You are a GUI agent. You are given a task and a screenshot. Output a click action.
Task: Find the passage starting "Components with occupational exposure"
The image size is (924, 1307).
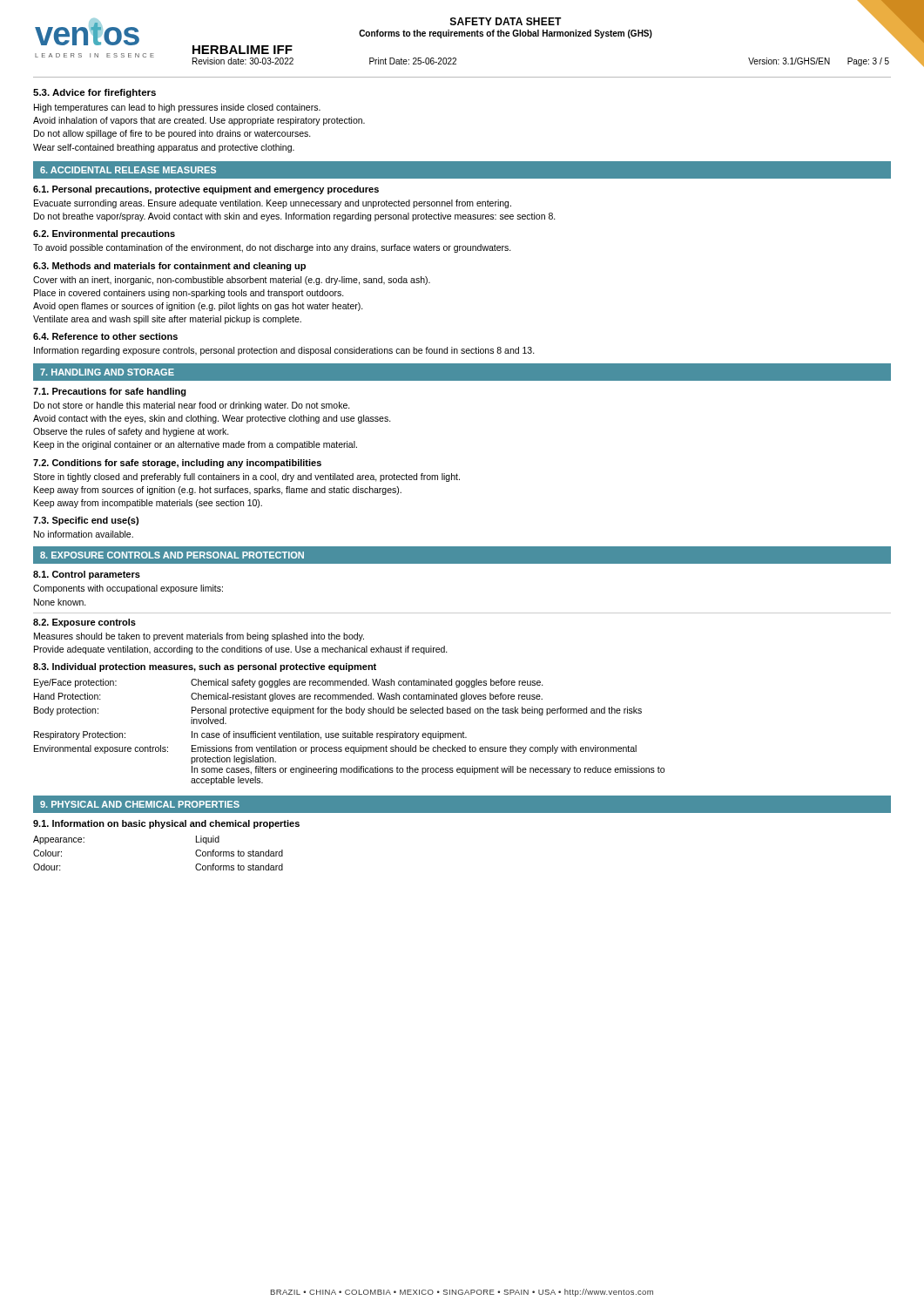(x=128, y=595)
